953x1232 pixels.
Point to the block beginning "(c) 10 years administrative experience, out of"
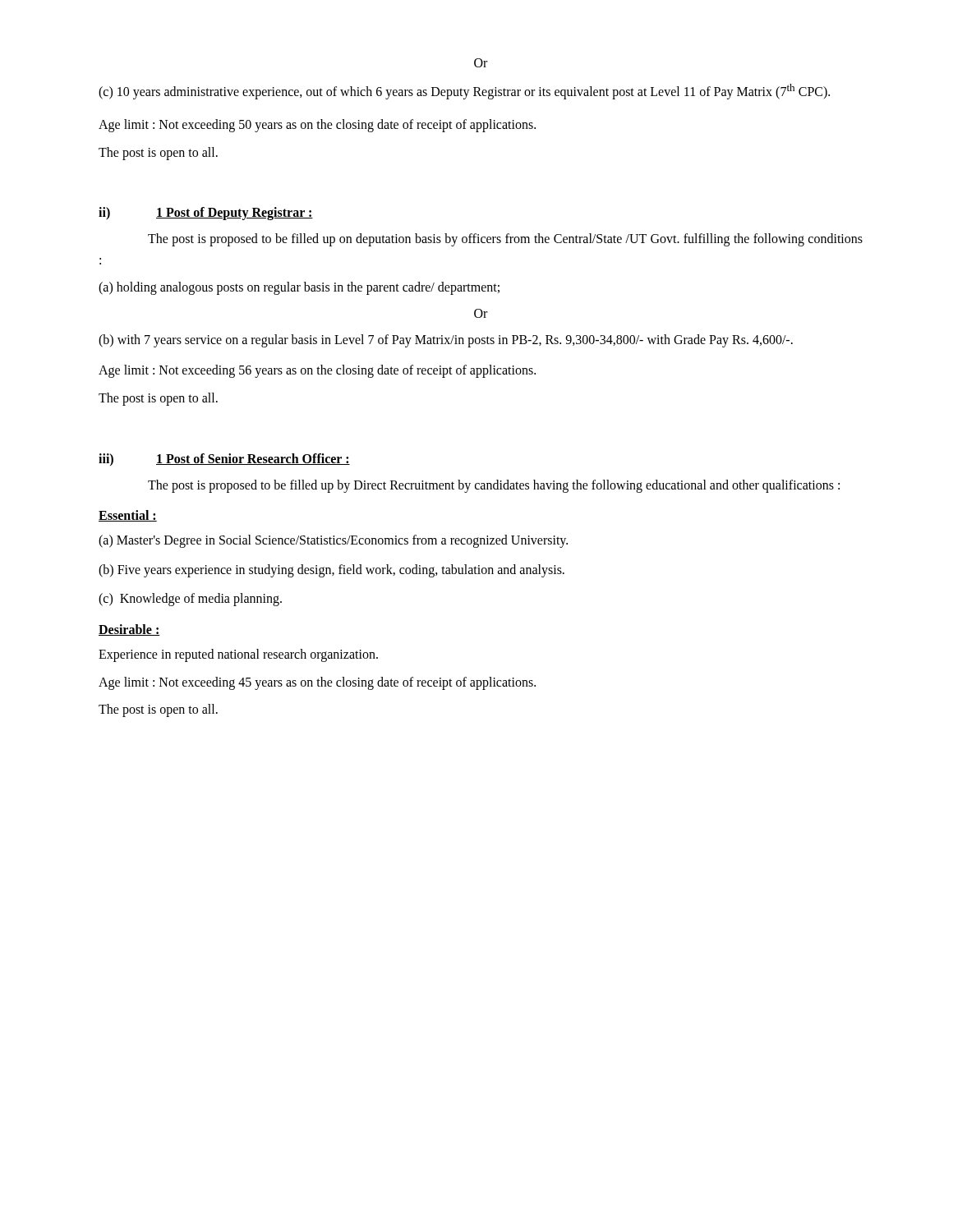coord(465,90)
